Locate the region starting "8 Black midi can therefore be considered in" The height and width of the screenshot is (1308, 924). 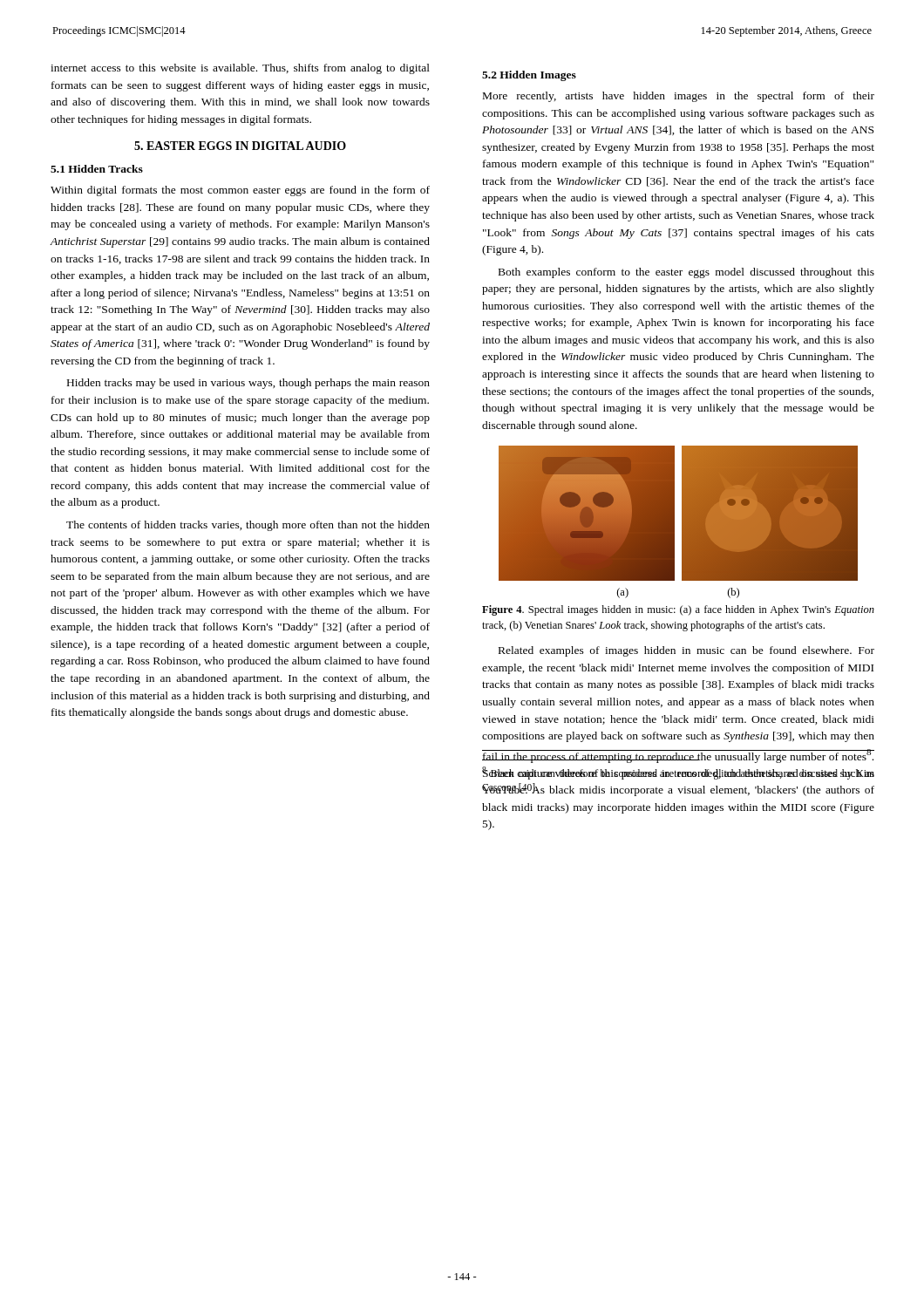pos(678,776)
